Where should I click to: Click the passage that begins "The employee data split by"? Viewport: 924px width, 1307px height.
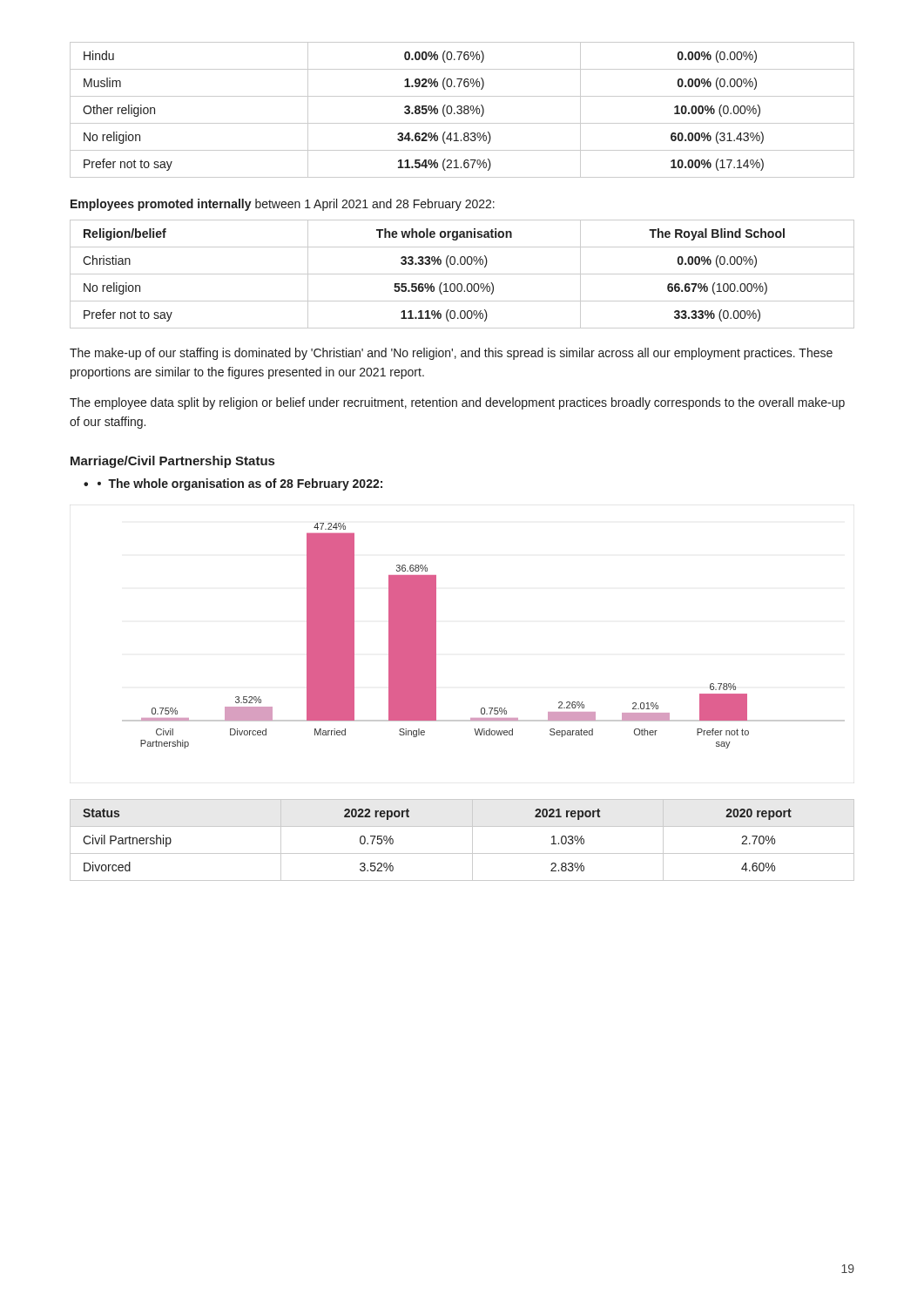coord(457,412)
